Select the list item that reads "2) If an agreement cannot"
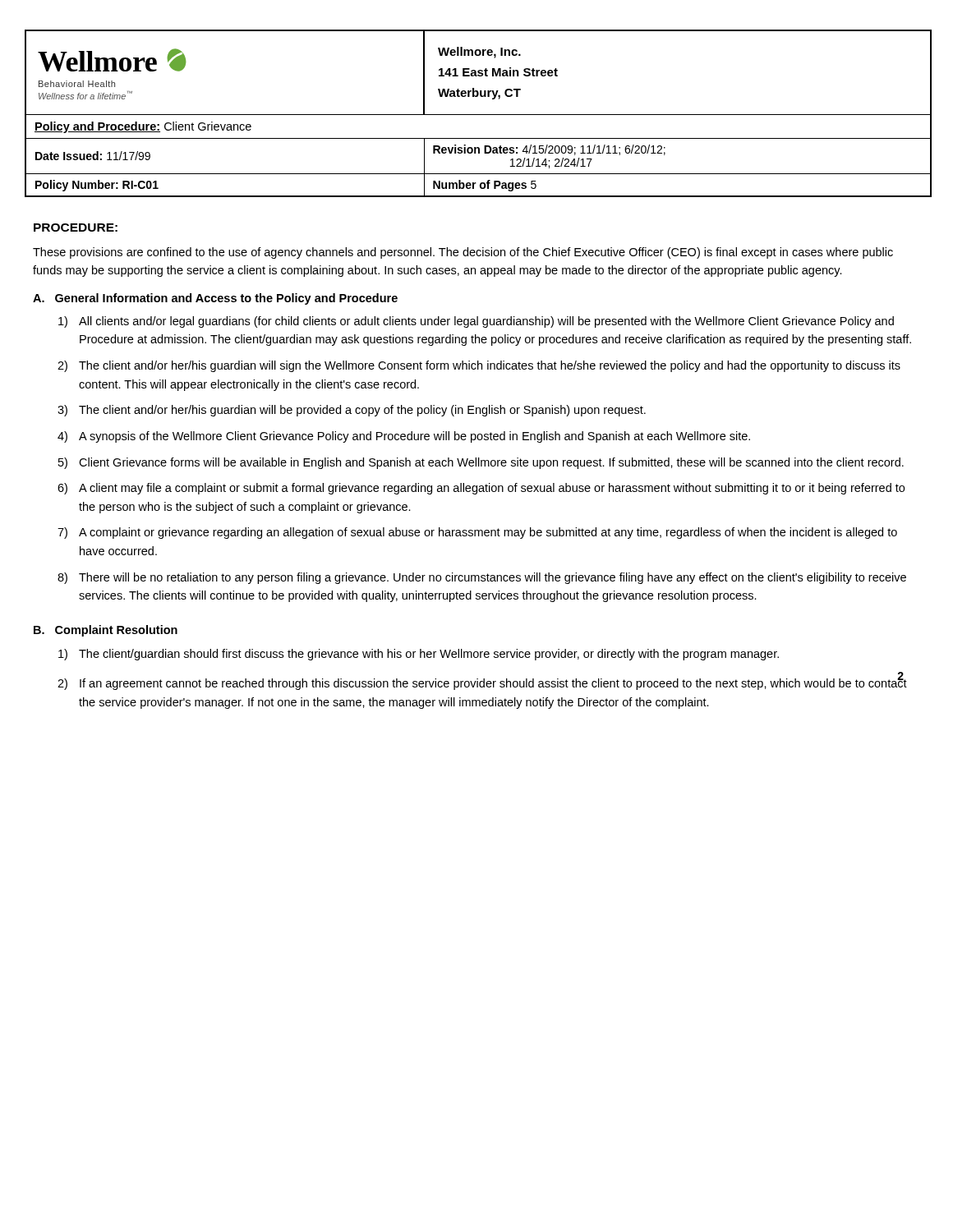Viewport: 953px width, 1232px height. point(489,693)
